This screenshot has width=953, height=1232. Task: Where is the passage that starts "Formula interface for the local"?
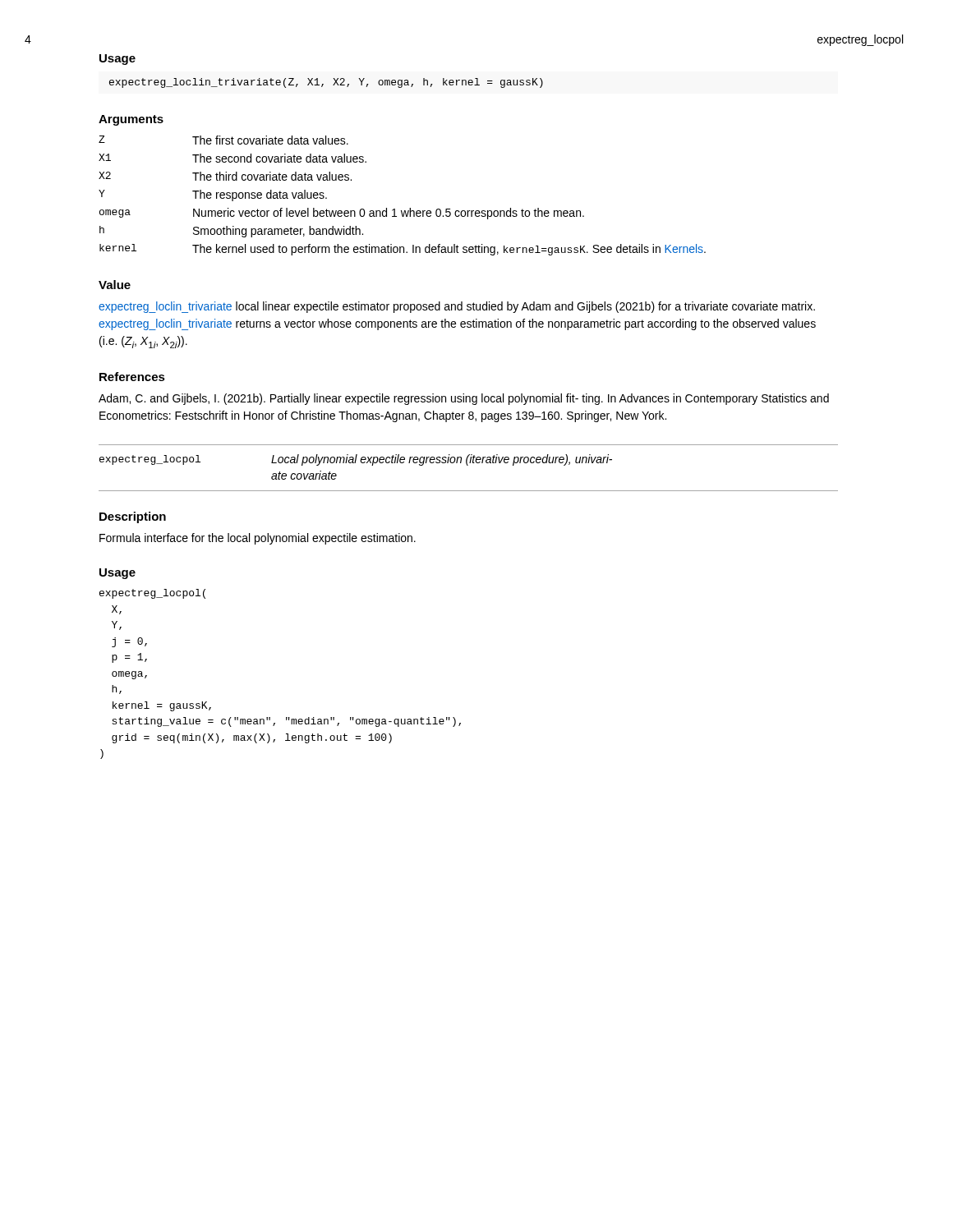coord(257,538)
